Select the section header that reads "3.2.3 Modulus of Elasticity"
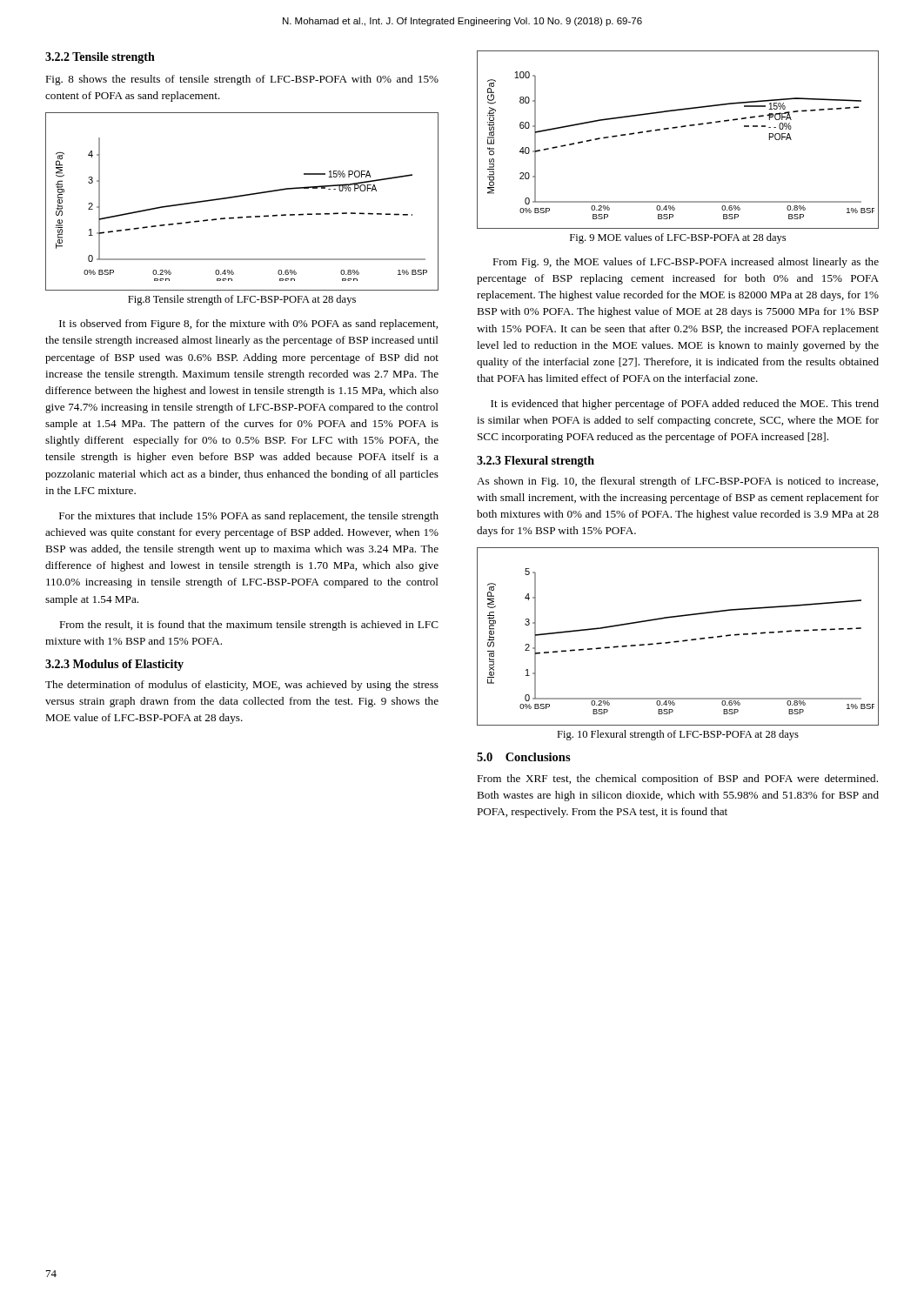Viewport: 924px width, 1305px height. tap(114, 664)
